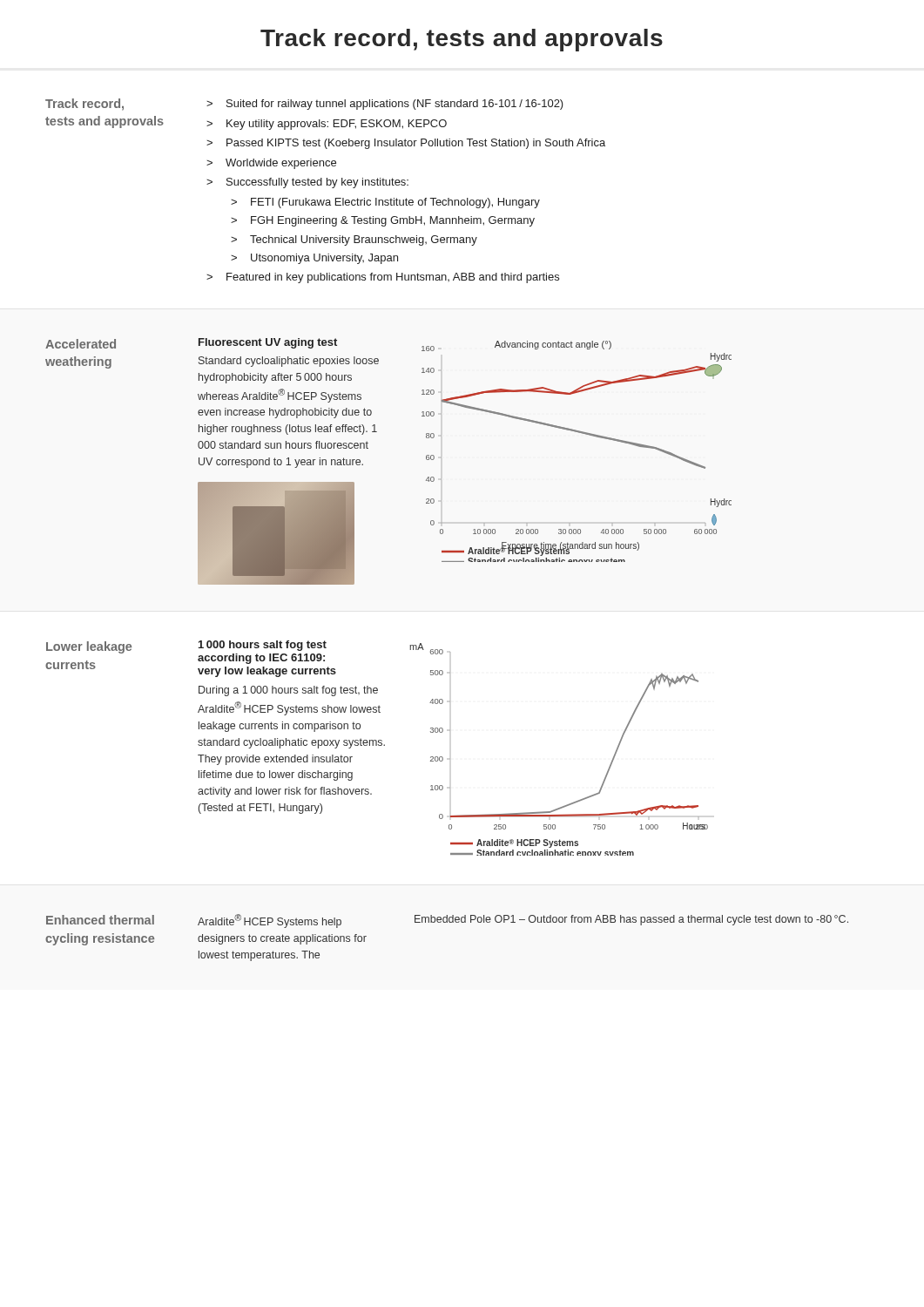The height and width of the screenshot is (1307, 924).
Task: Click on the text block starting ">Successfully tested by key institutes:"
Action: [x=308, y=182]
